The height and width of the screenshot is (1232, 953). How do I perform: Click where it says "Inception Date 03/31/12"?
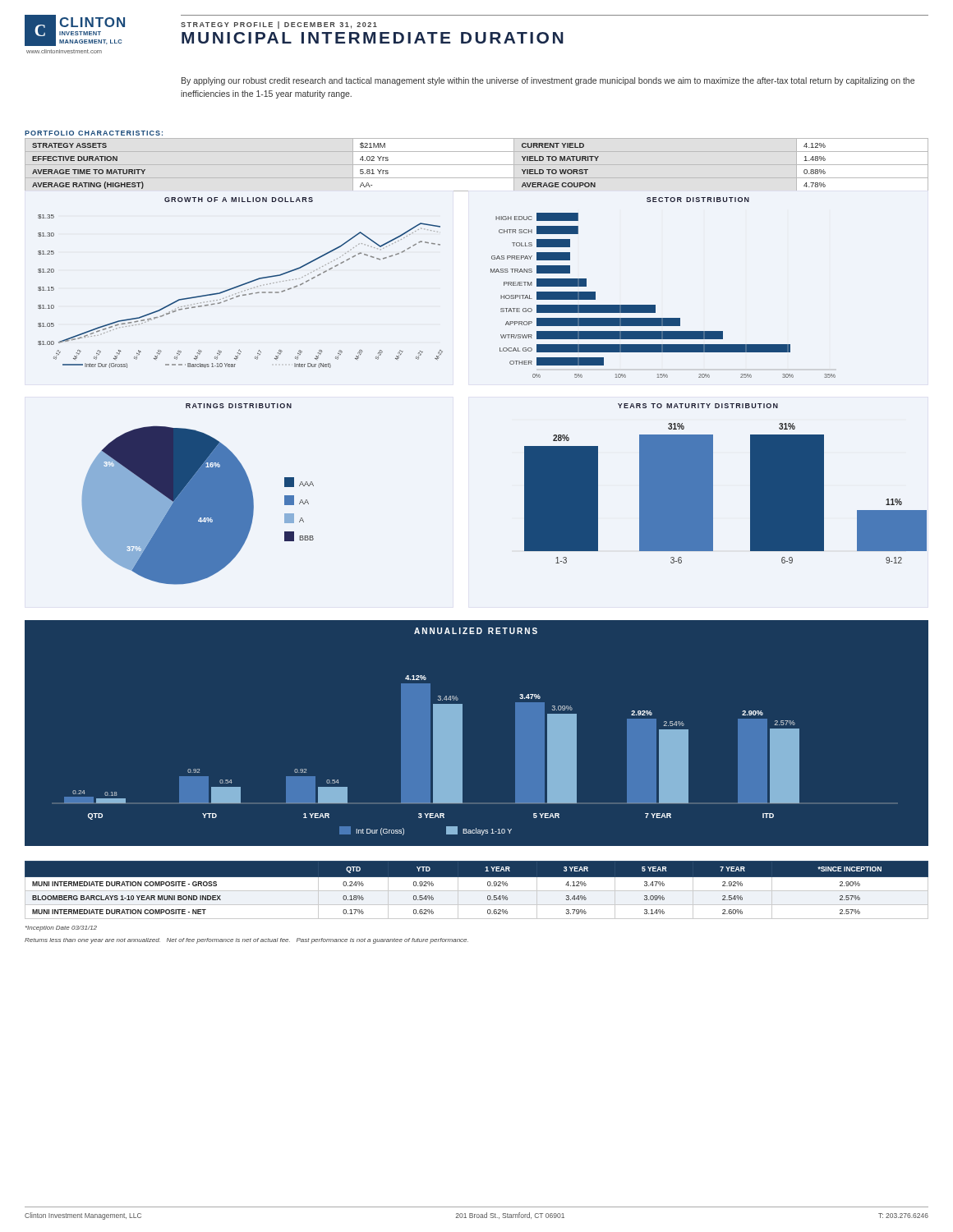click(x=61, y=928)
